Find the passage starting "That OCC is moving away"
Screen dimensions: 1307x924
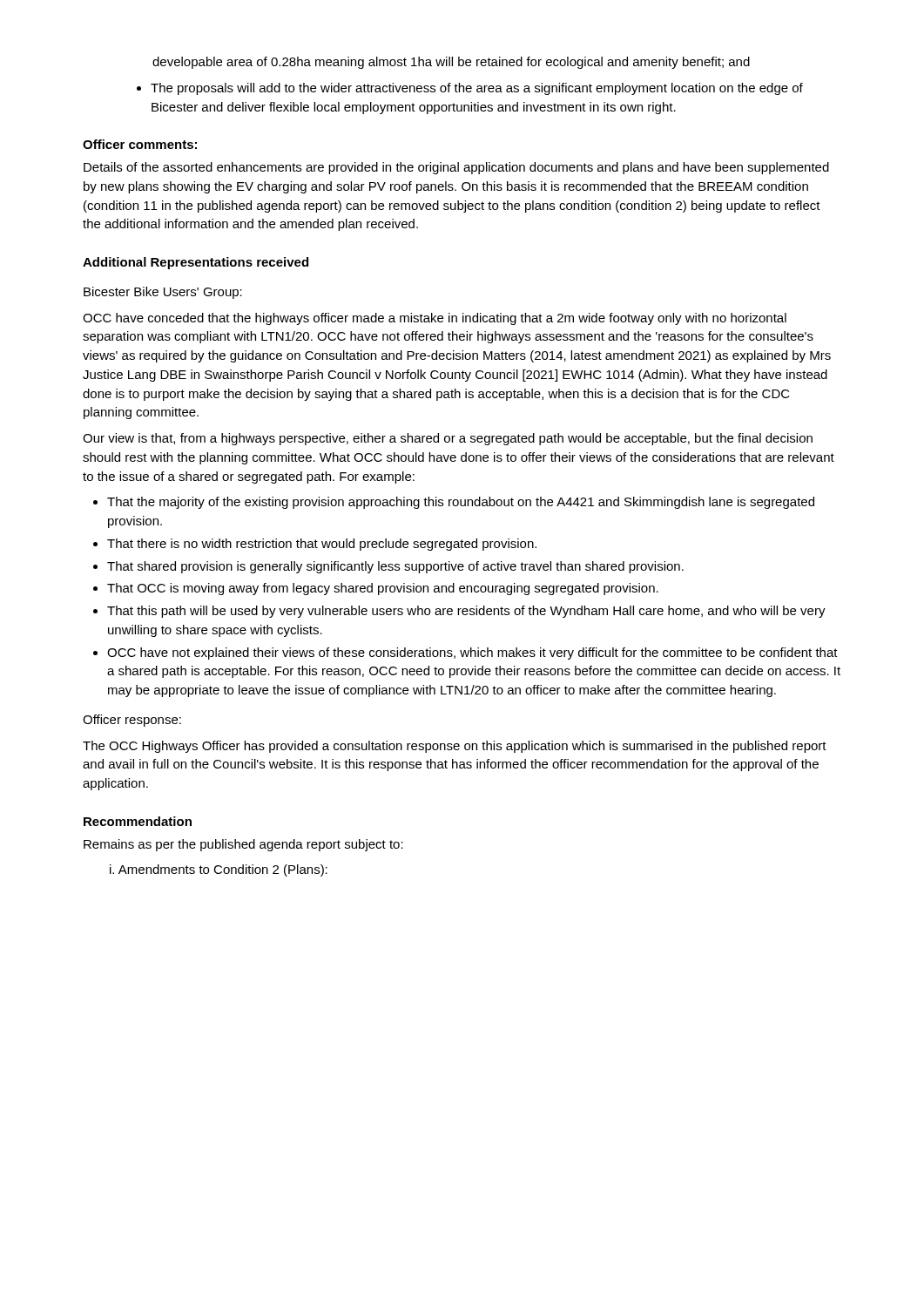coord(383,588)
